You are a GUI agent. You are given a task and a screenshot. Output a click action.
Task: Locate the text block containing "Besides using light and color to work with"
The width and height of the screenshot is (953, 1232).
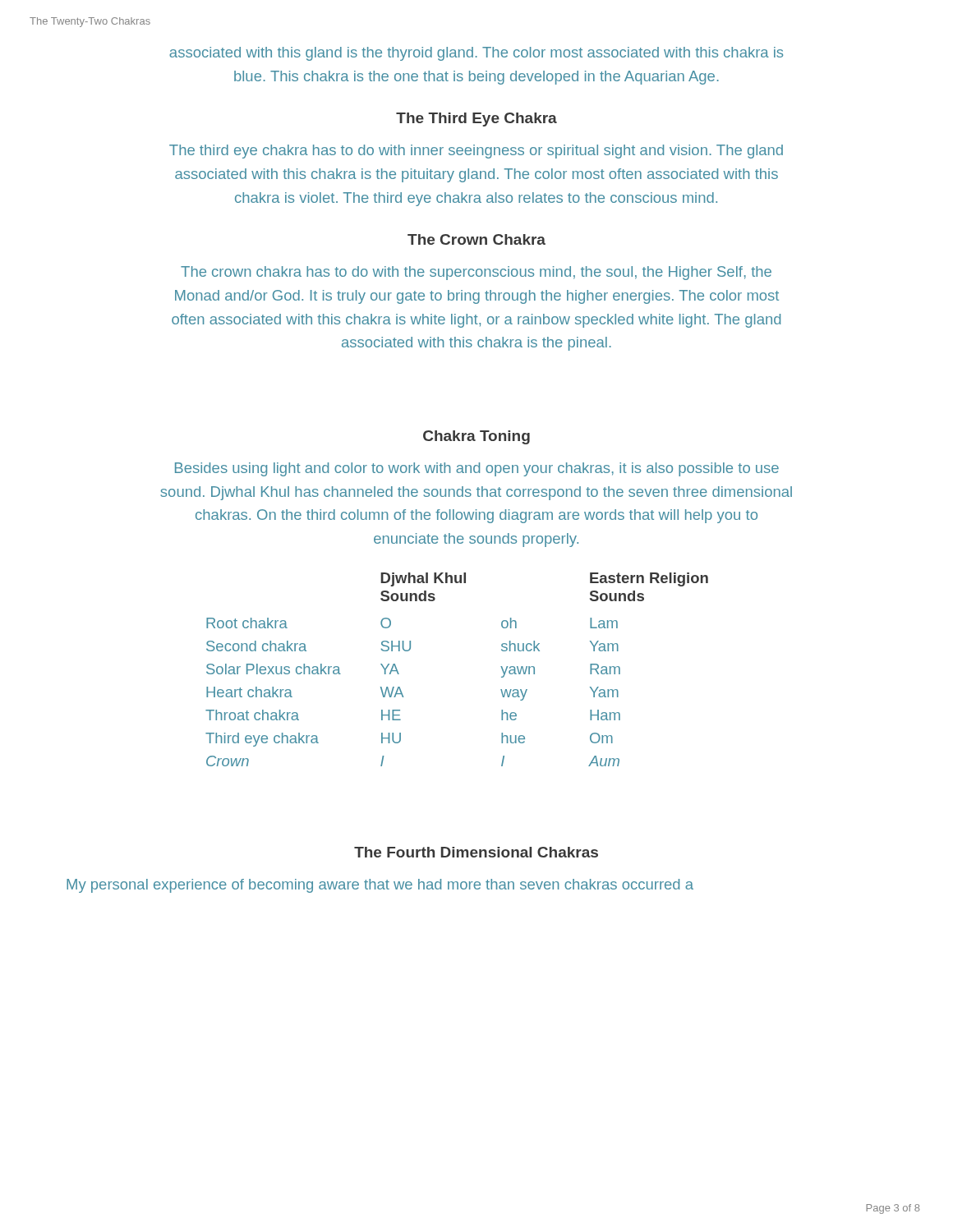pyautogui.click(x=476, y=503)
